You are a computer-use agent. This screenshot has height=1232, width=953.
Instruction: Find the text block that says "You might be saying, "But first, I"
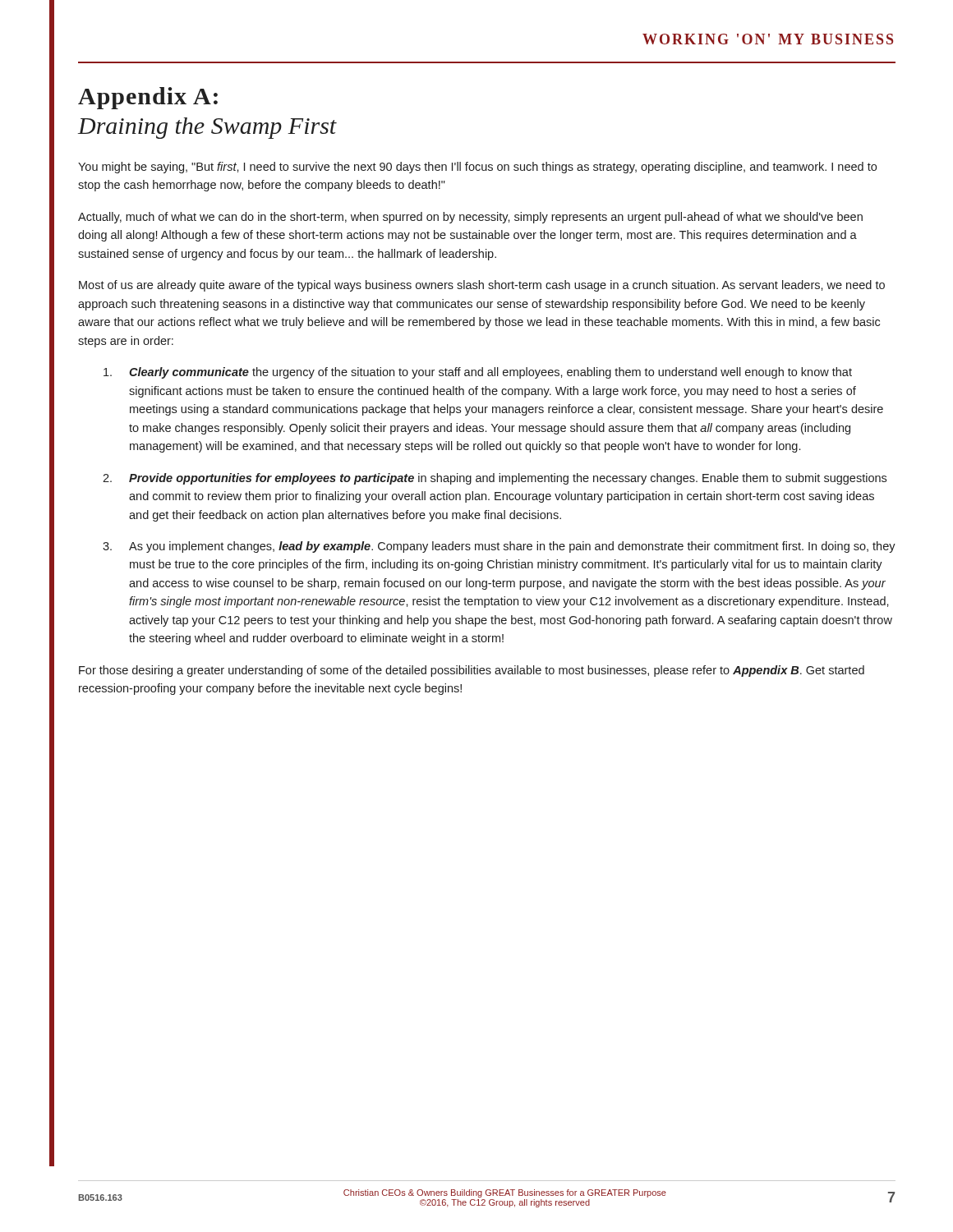[478, 176]
